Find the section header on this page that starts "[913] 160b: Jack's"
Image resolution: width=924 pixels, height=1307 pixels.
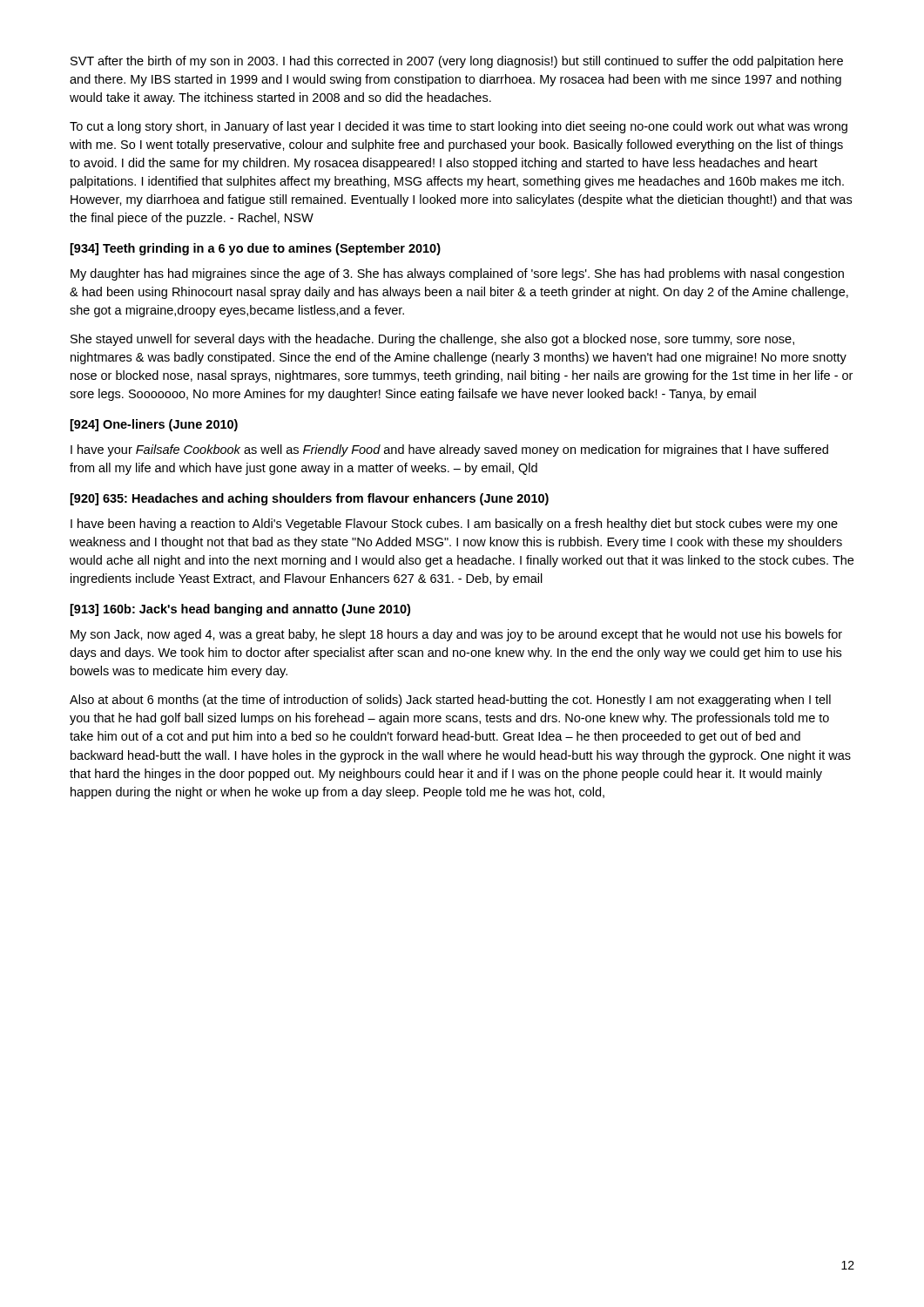240,609
